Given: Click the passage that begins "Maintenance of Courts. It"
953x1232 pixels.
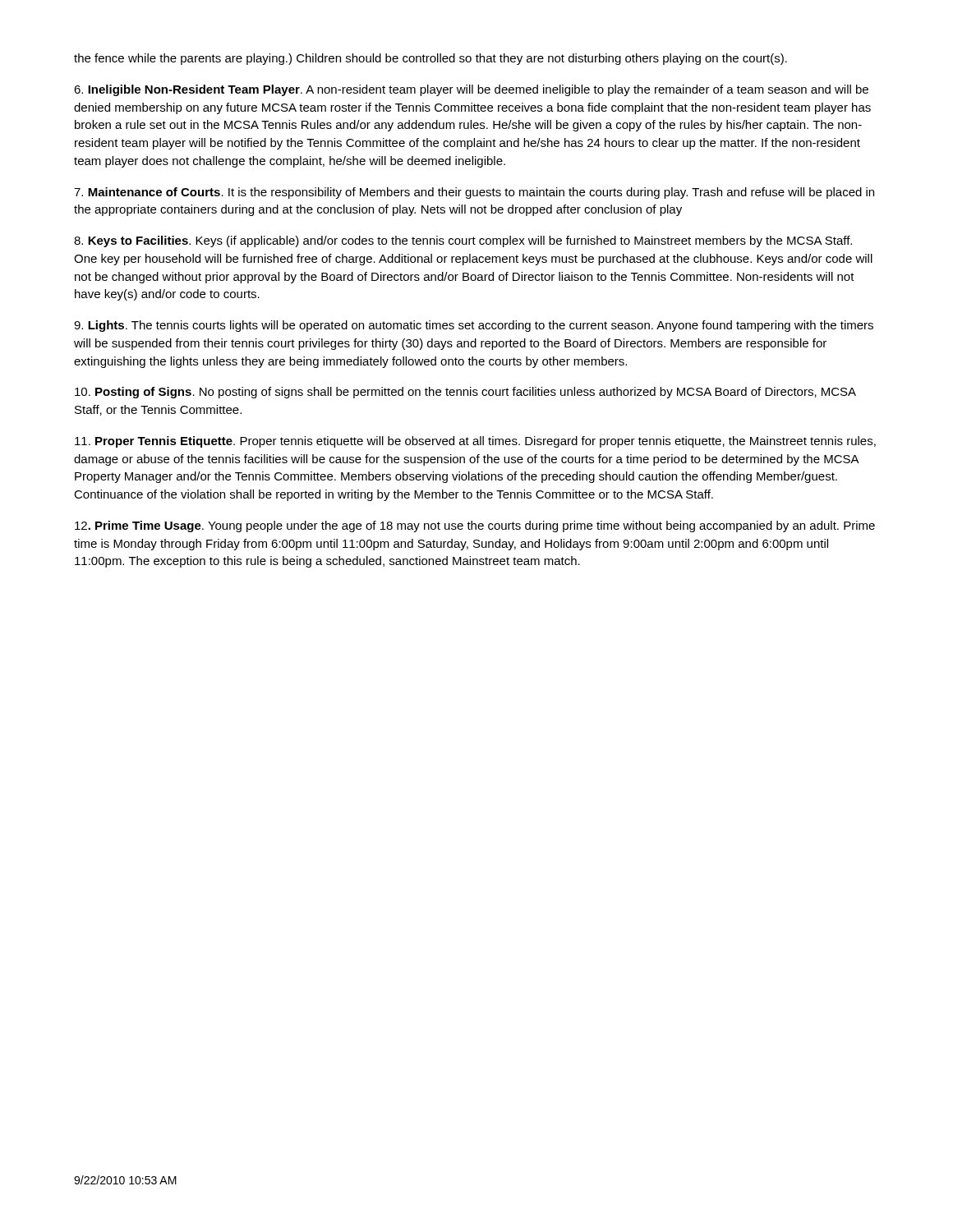Looking at the screenshot, I should pos(476,201).
